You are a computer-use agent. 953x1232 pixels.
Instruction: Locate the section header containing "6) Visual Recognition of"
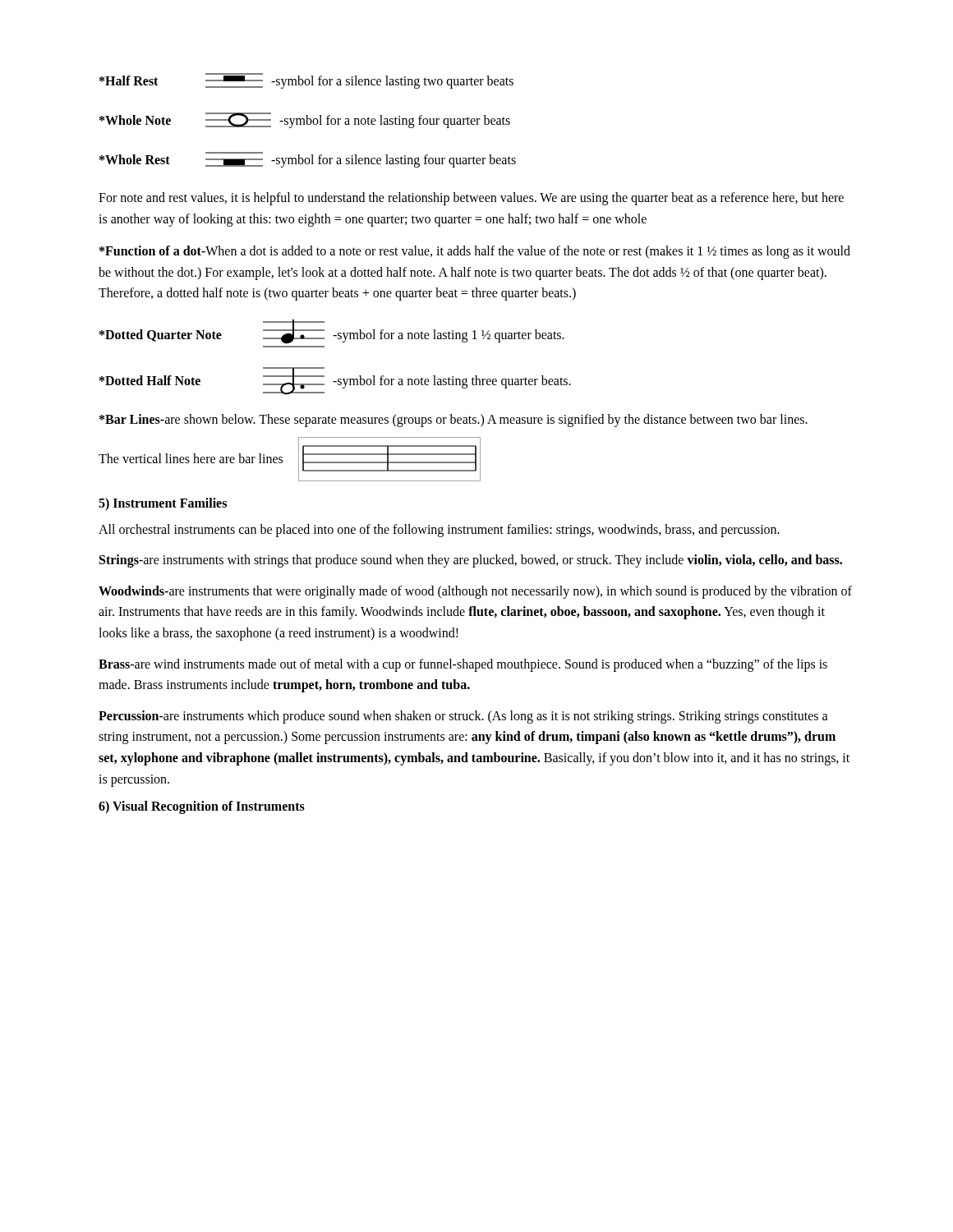click(202, 806)
